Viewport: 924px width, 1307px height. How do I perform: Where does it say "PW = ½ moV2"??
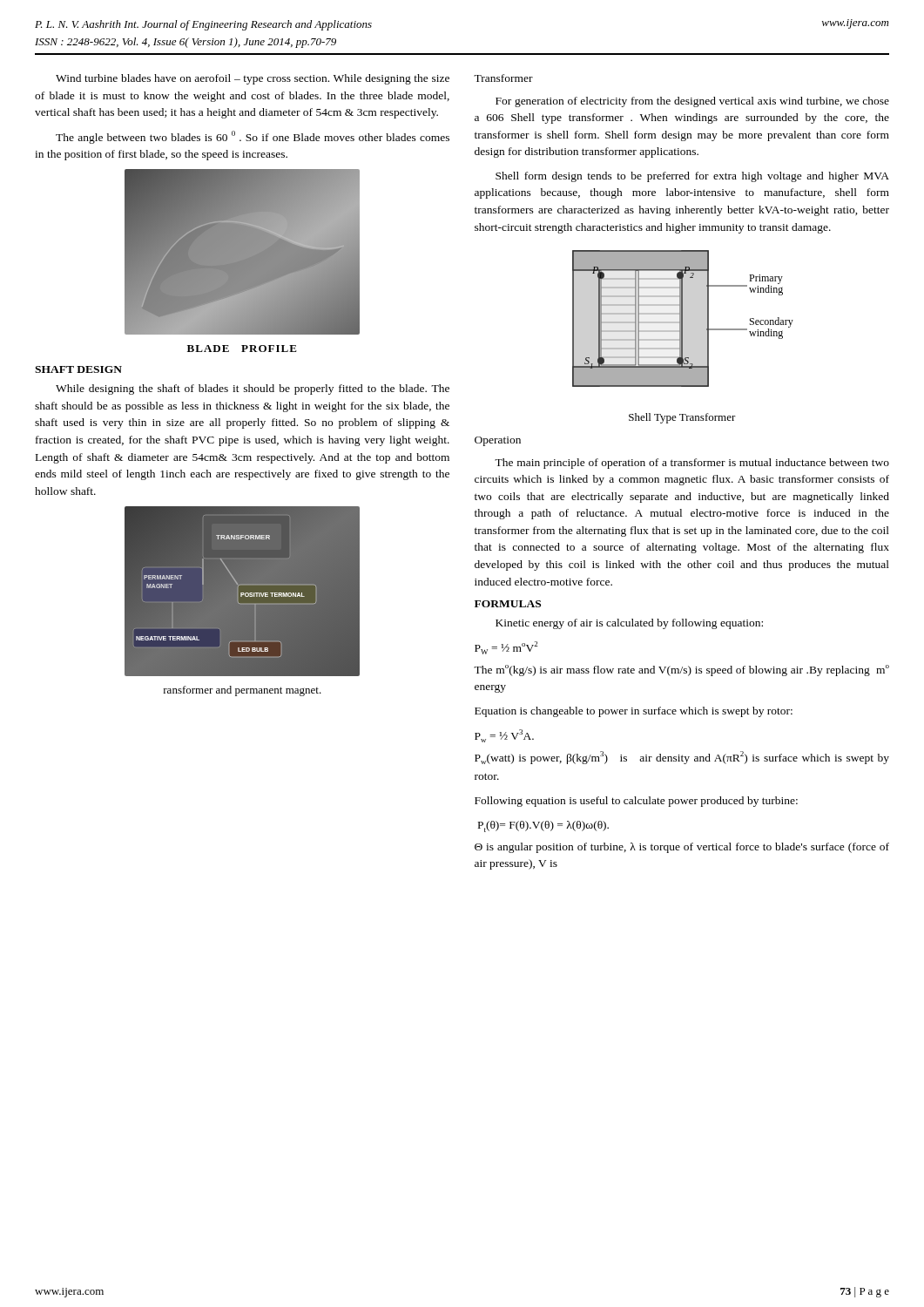click(506, 648)
